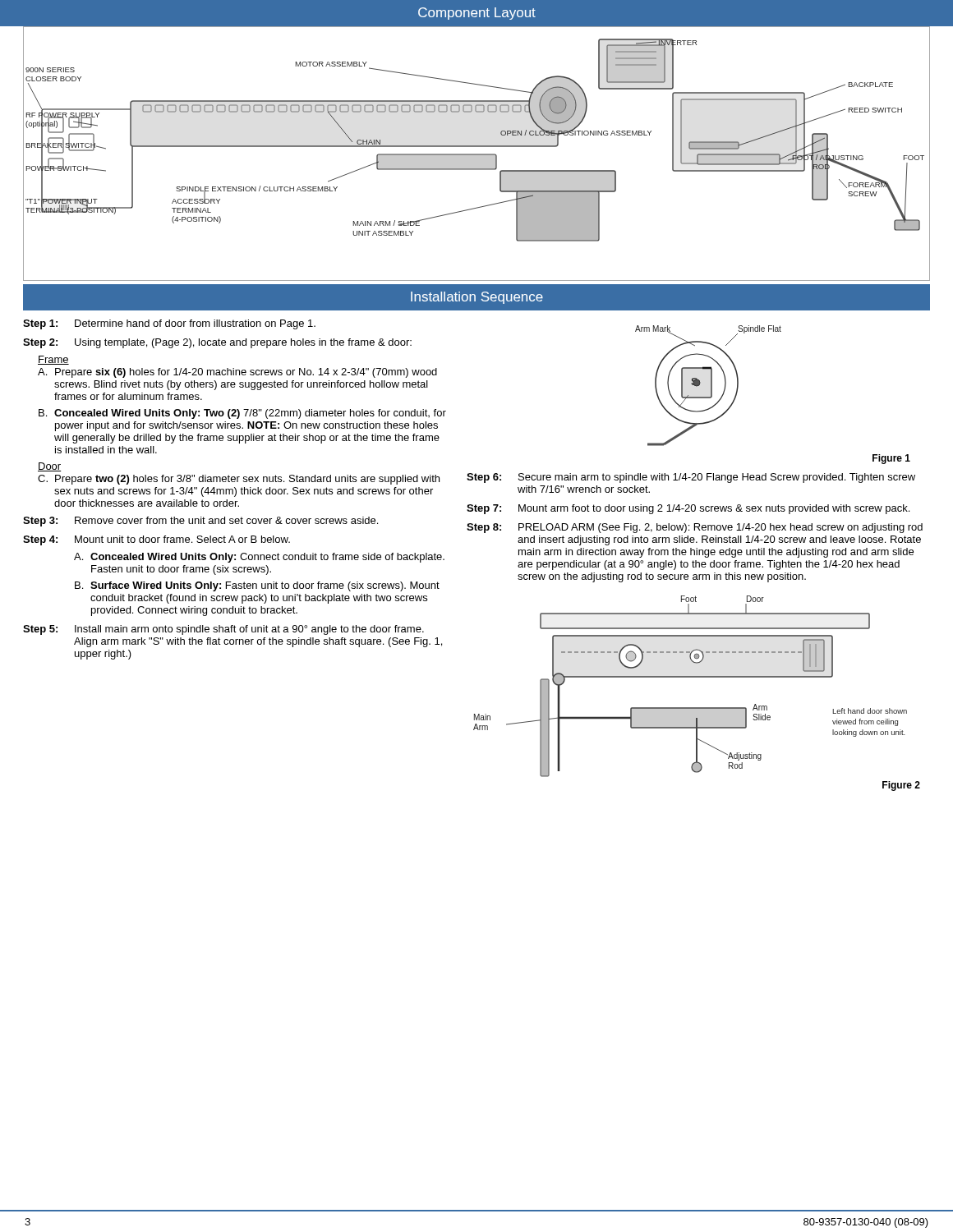The width and height of the screenshot is (953, 1232).
Task: Select the region starting "B. Concealed Wired Units Only: Two (2) 7/8""
Action: [242, 431]
